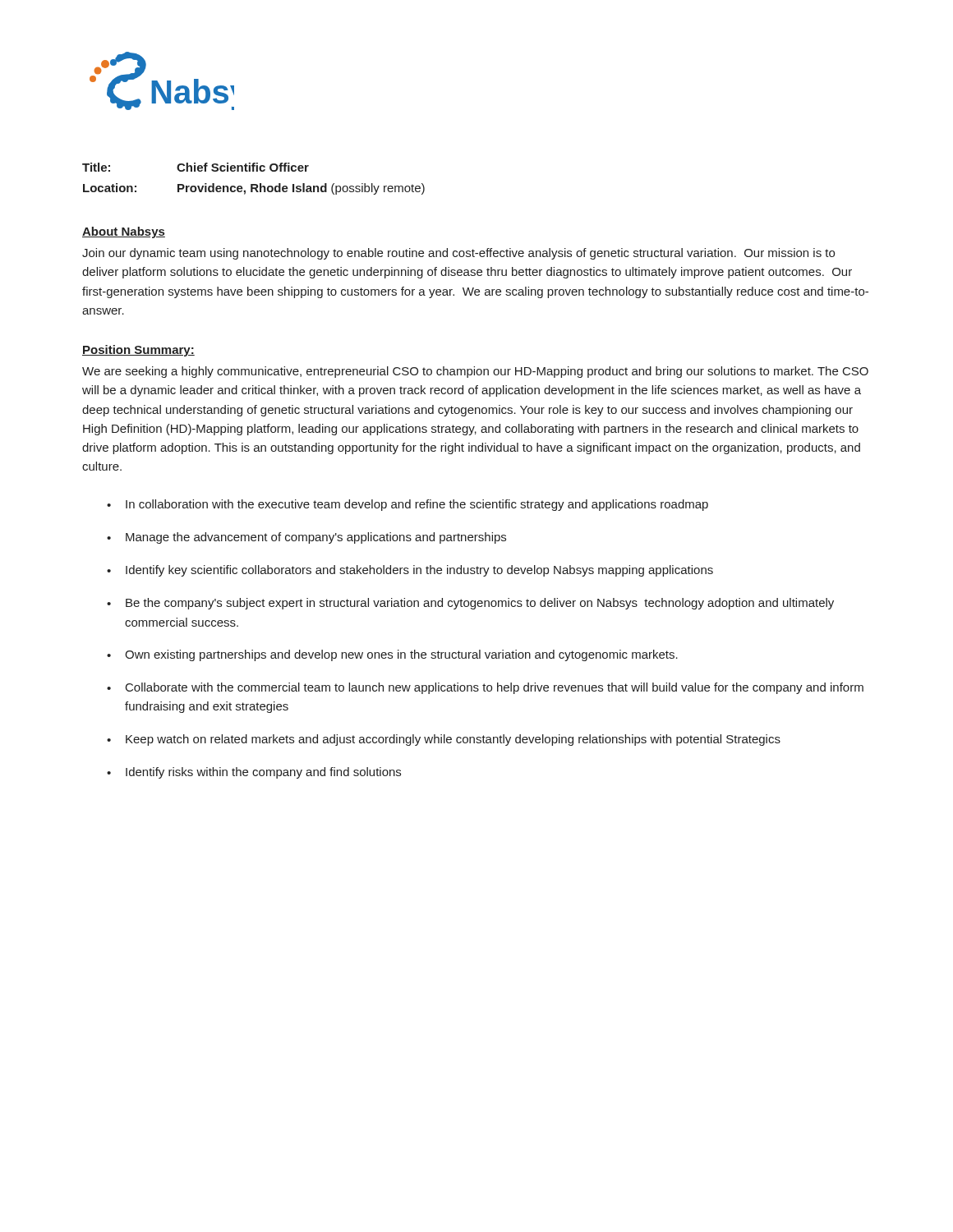Navigate to the text starting "Position Summary:"
The width and height of the screenshot is (953, 1232).
pos(138,349)
